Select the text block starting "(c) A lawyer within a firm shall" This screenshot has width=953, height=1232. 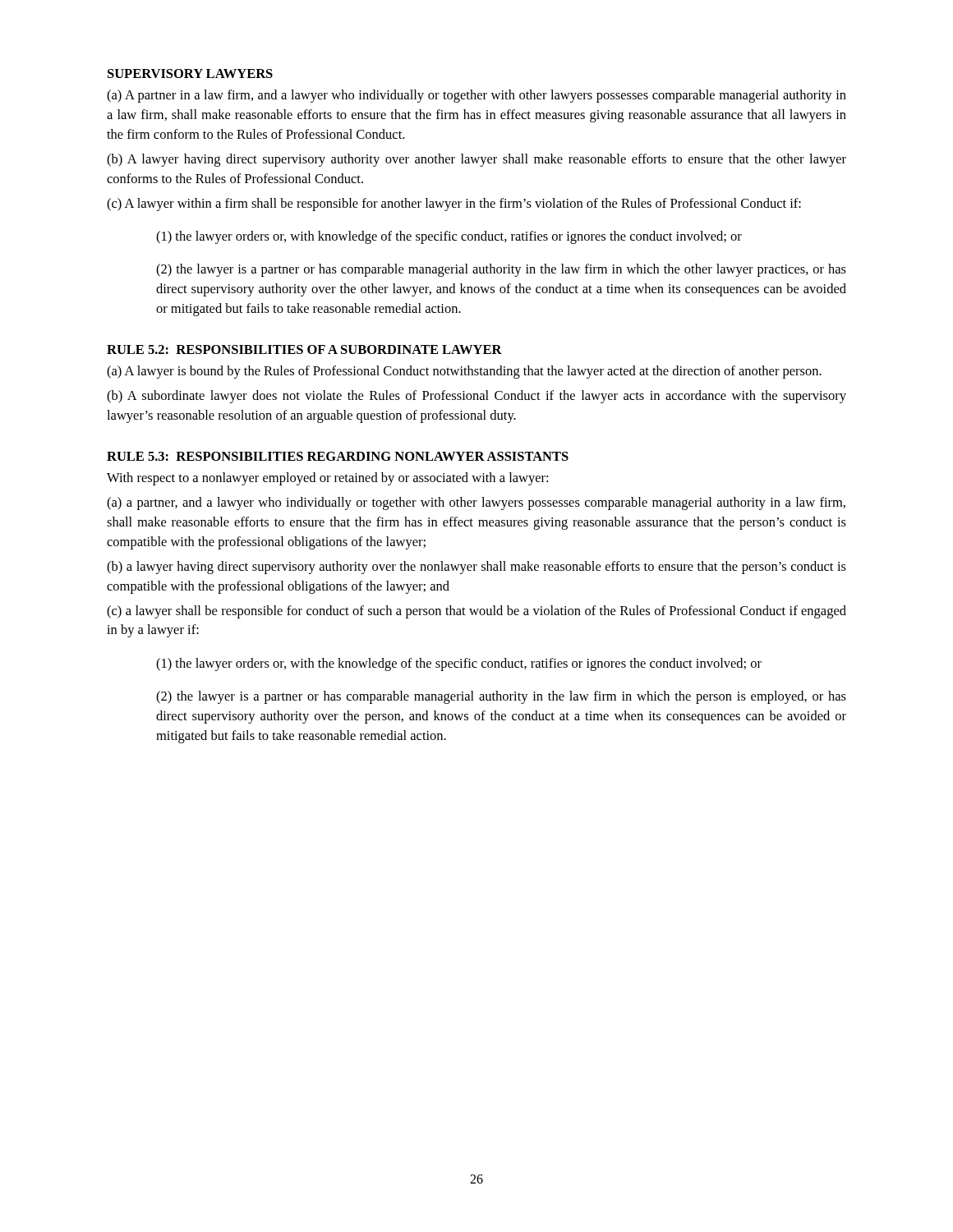pyautogui.click(x=476, y=203)
